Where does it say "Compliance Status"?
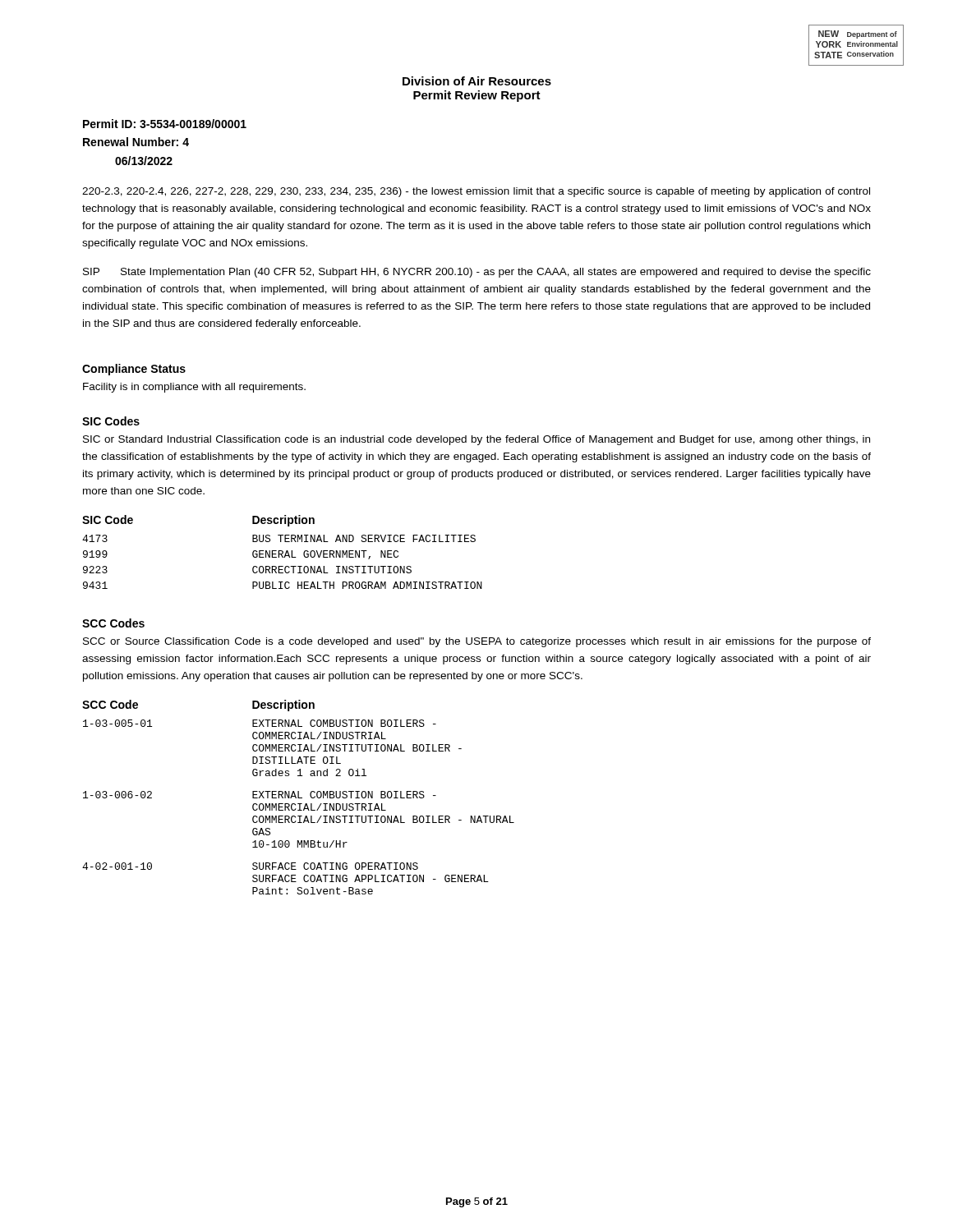Viewport: 953px width, 1232px height. click(x=134, y=368)
